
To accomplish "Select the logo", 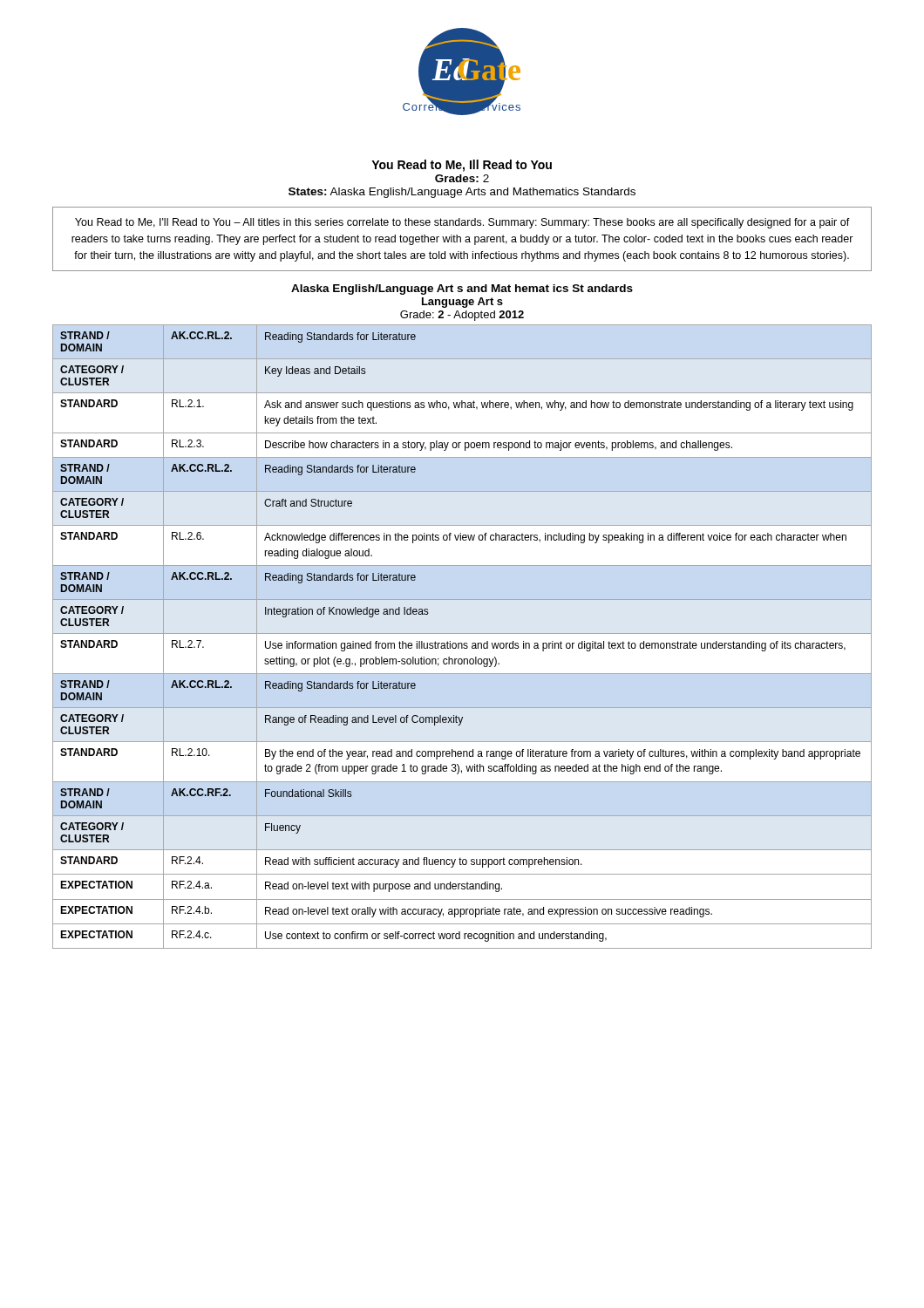I will [462, 71].
